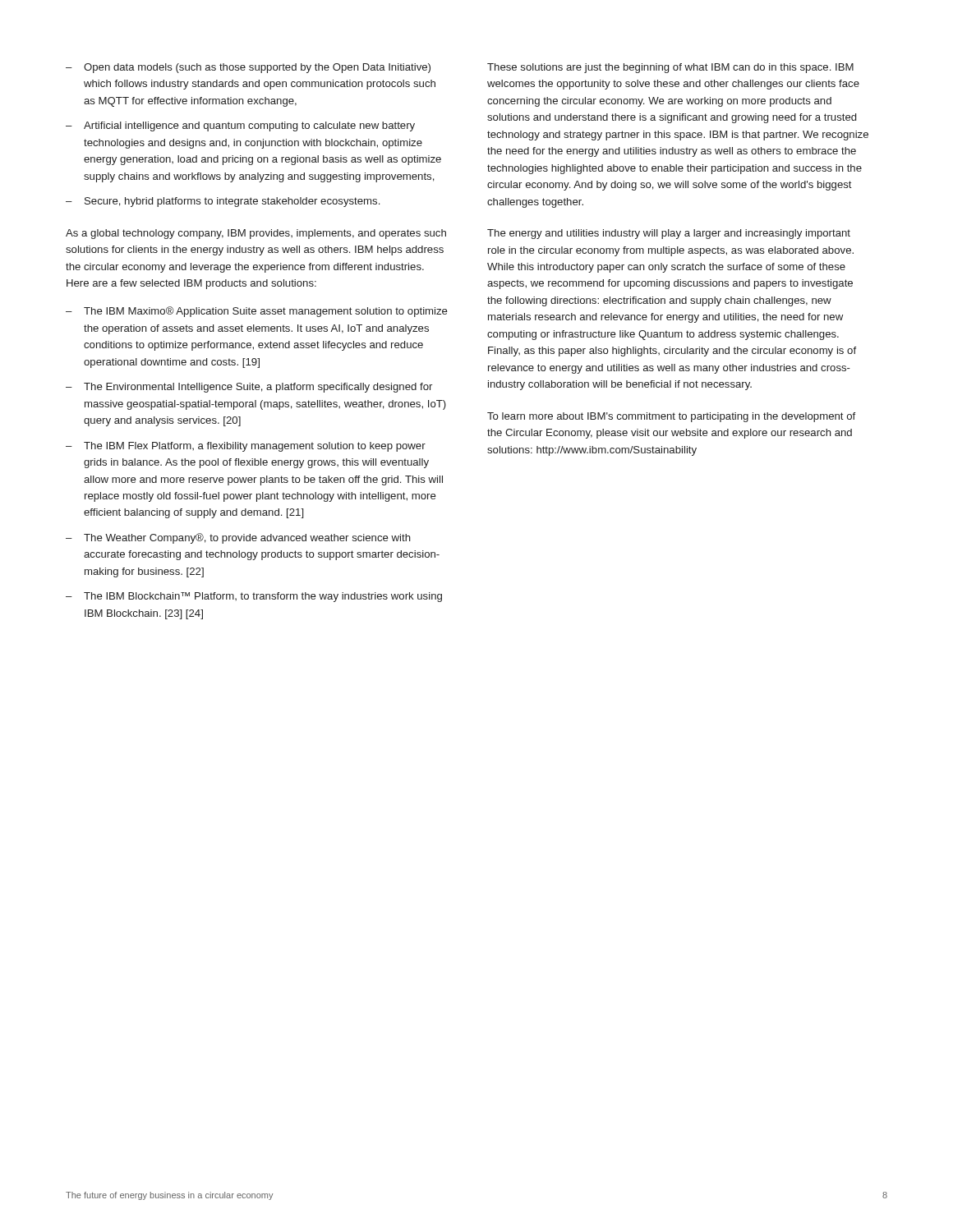Point to the block beginning "– The IBM Flex Platform,"
The height and width of the screenshot is (1232, 953).
pos(257,479)
